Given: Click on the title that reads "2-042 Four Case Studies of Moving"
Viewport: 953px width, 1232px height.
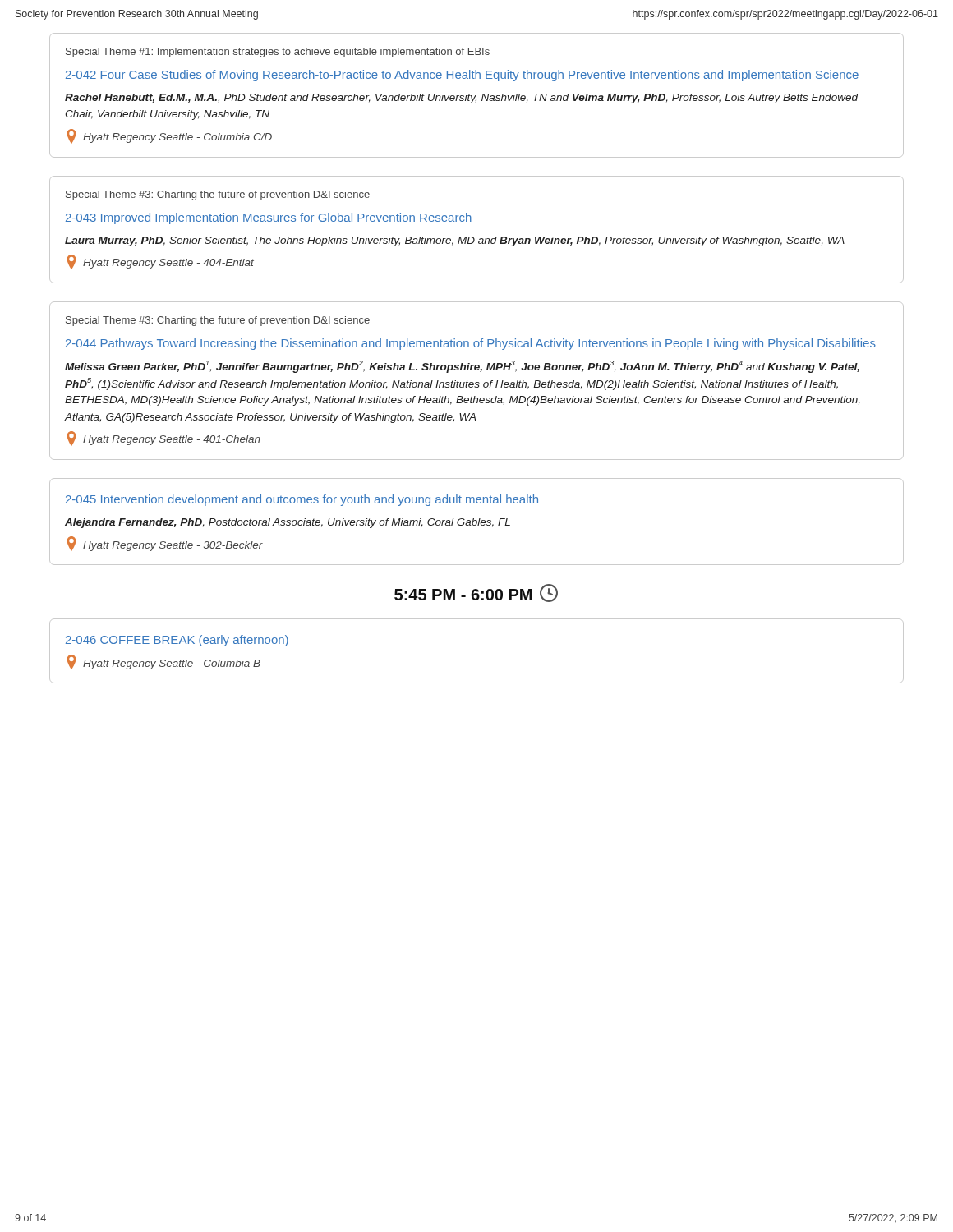Looking at the screenshot, I should (x=462, y=74).
